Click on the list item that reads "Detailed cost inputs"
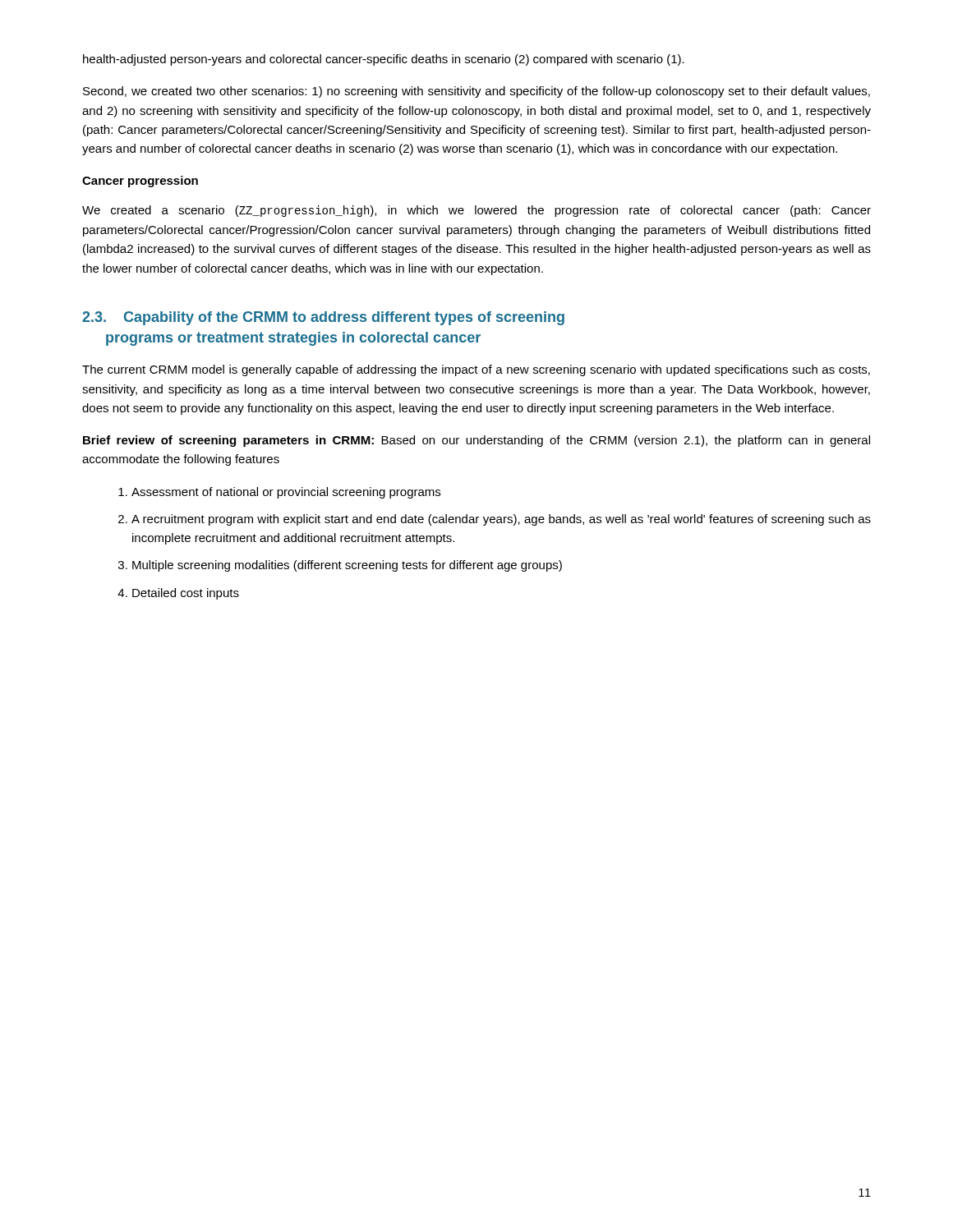This screenshot has height=1232, width=953. [186, 594]
